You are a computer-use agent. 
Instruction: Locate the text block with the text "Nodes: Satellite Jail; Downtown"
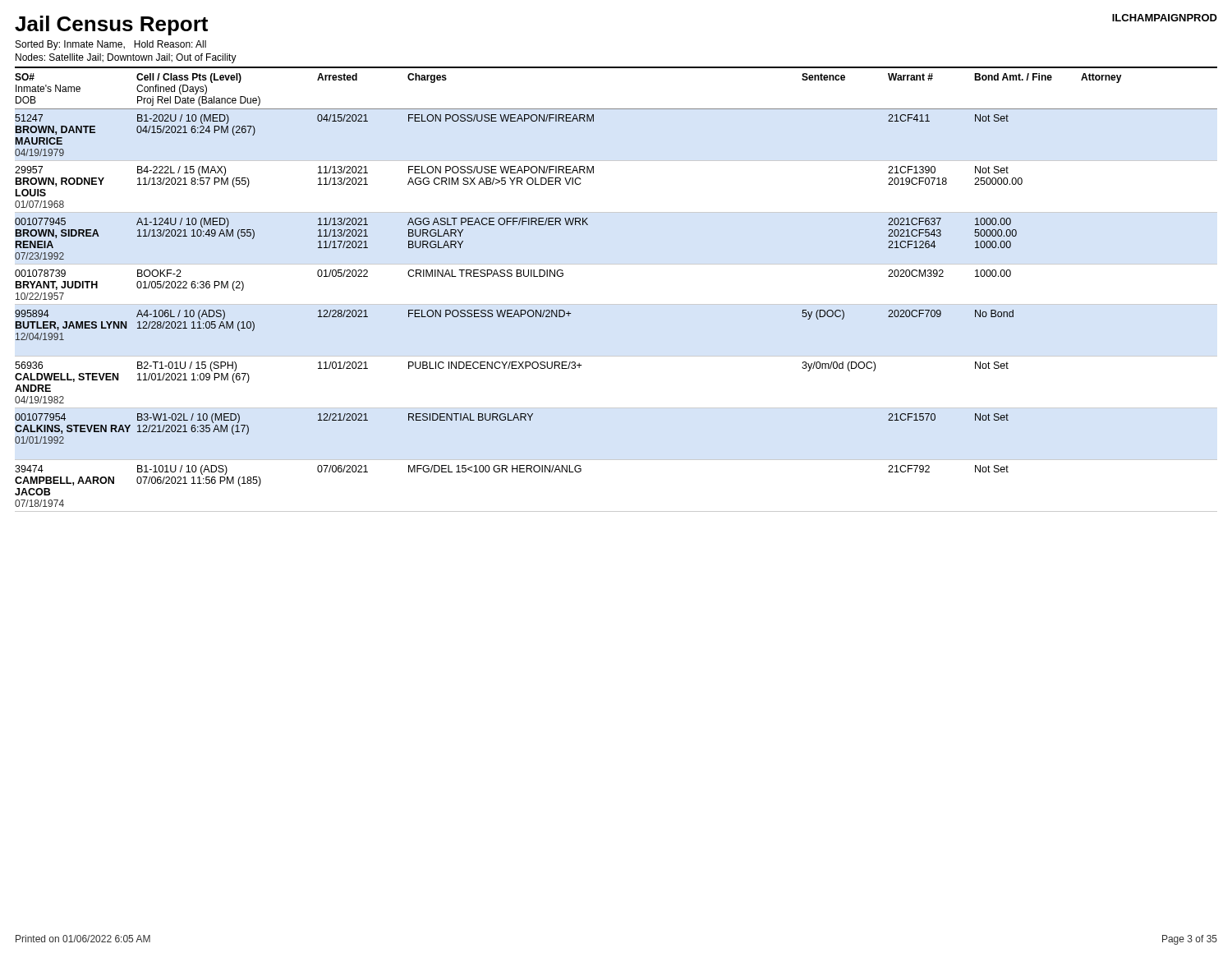[x=125, y=58]
